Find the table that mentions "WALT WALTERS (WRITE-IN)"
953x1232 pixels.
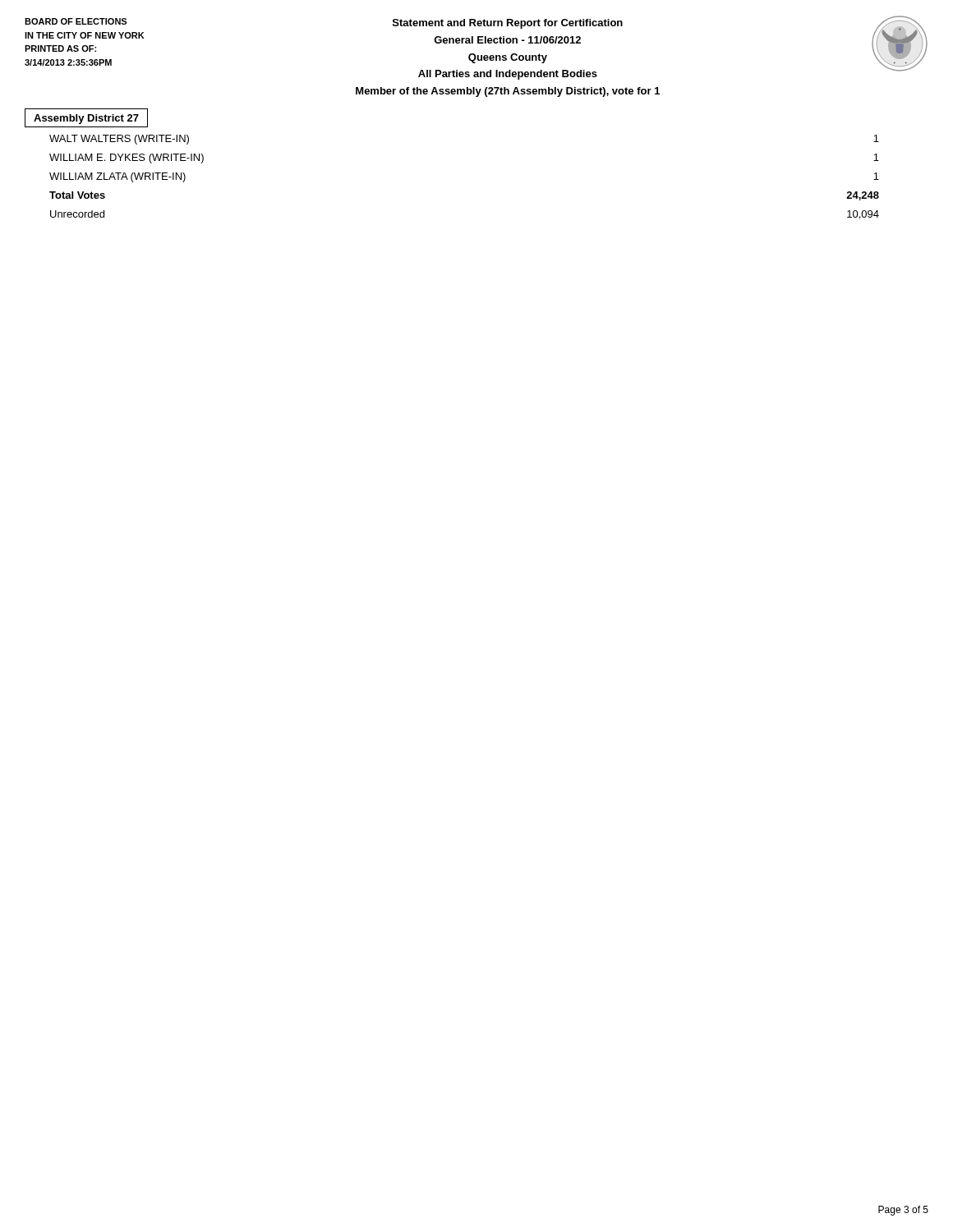(476, 176)
